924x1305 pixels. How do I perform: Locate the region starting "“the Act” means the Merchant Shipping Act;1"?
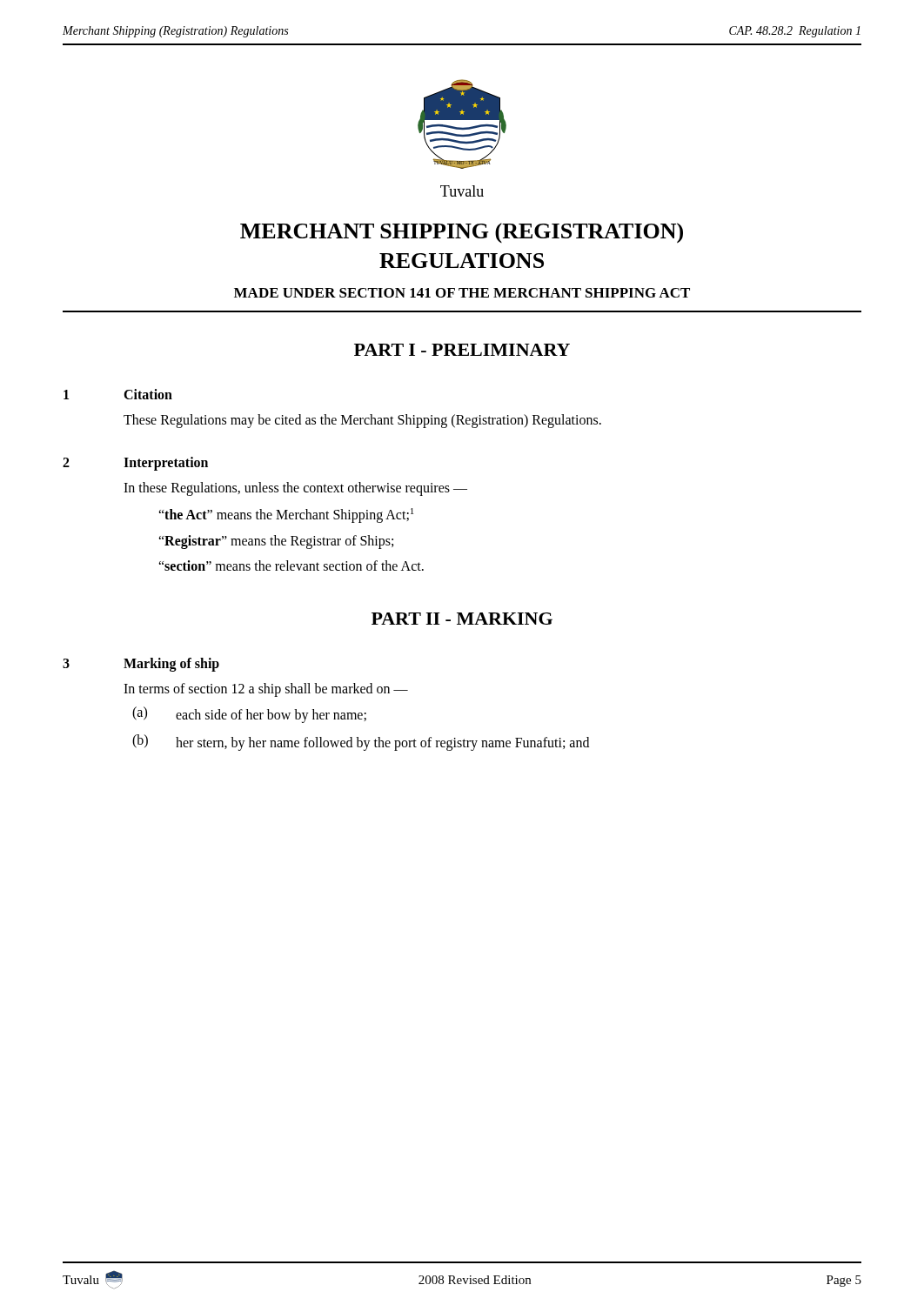point(286,514)
